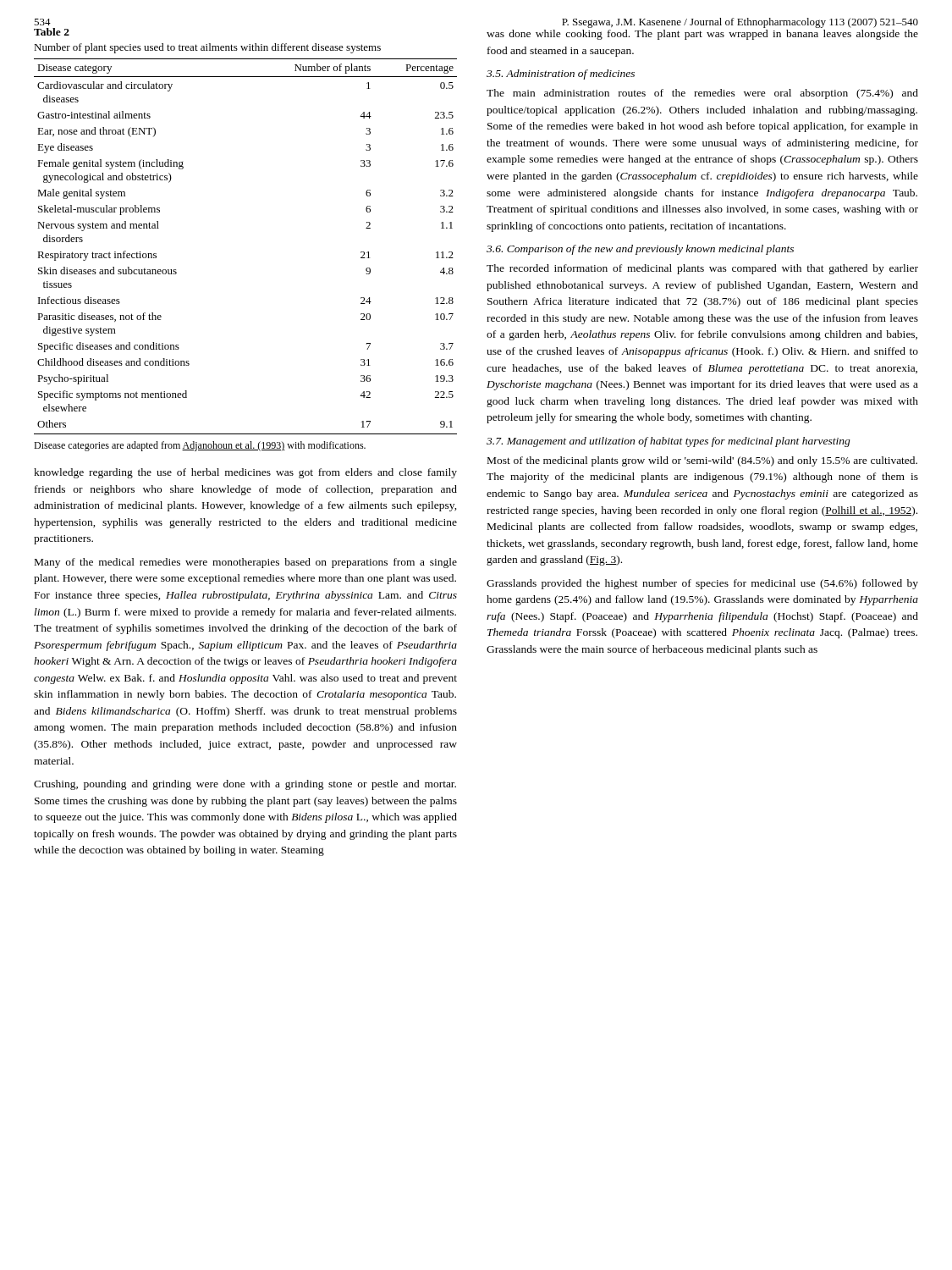
Task: Point to the text block starting "3.5. Administration of medicines"
Action: click(x=561, y=73)
